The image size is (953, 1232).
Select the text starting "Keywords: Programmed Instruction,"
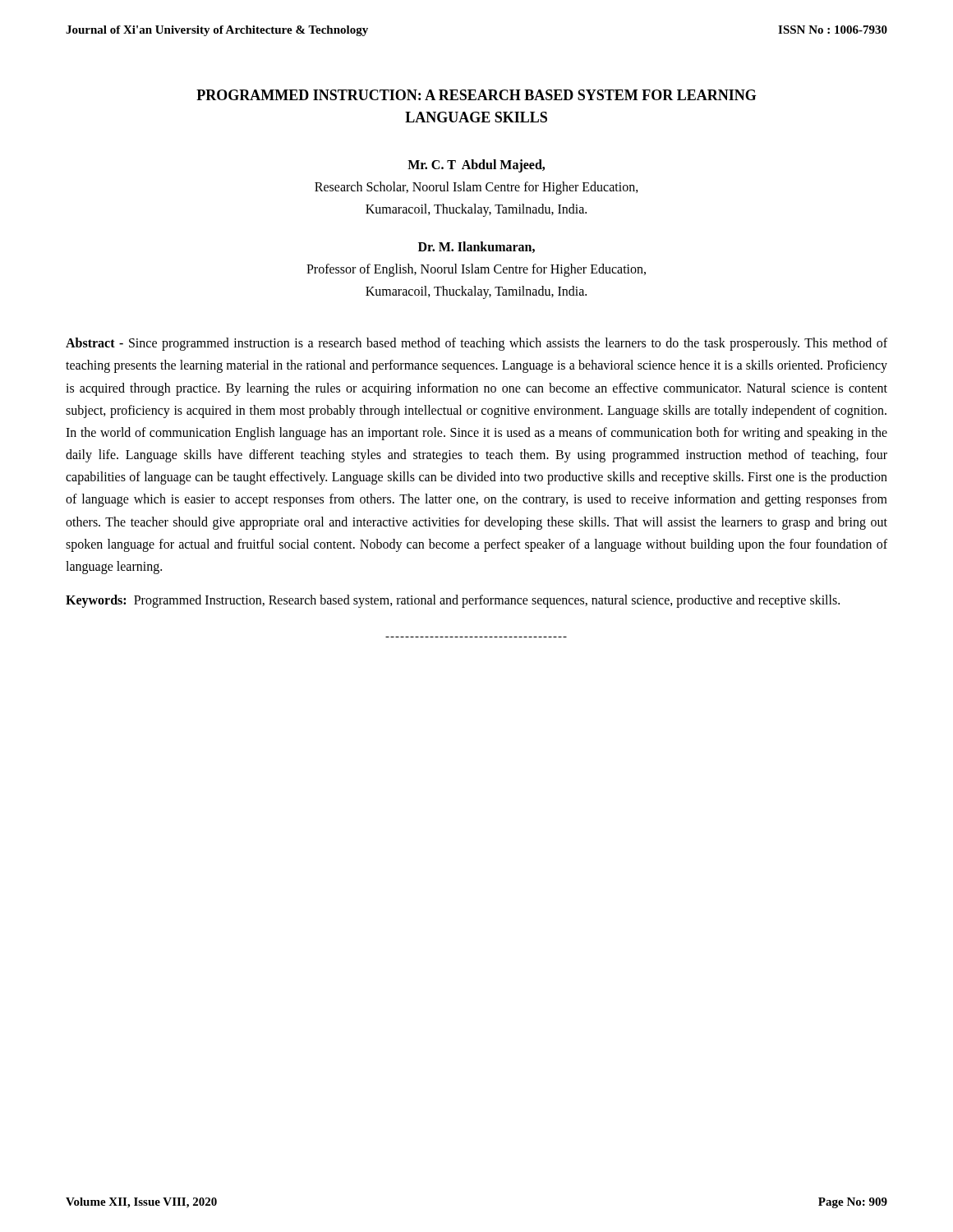453,600
